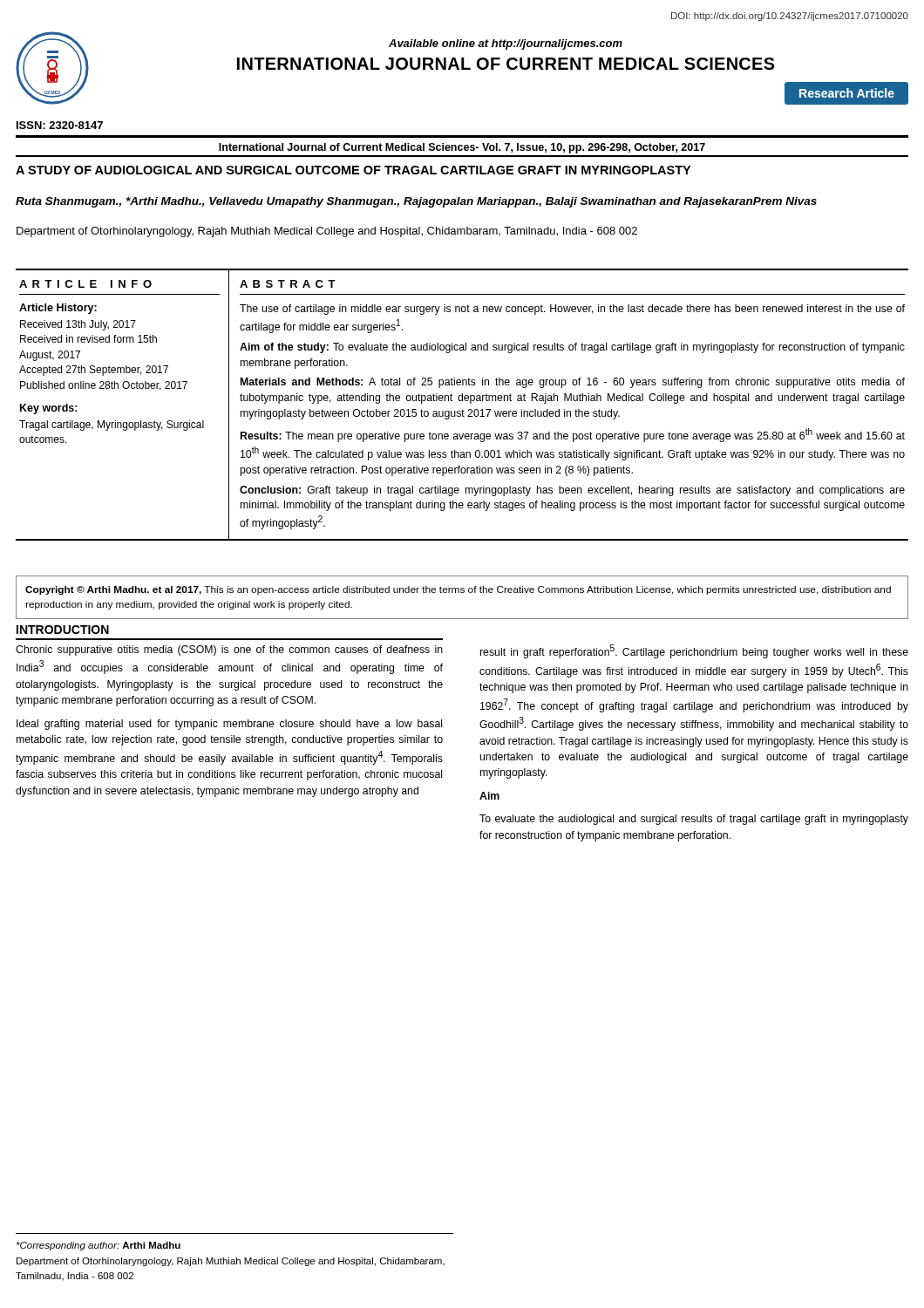Click on the text block with the text "Chronic suppurative otitis media (CSOM) is one"
Screen dimensions: 1308x924
click(229, 720)
